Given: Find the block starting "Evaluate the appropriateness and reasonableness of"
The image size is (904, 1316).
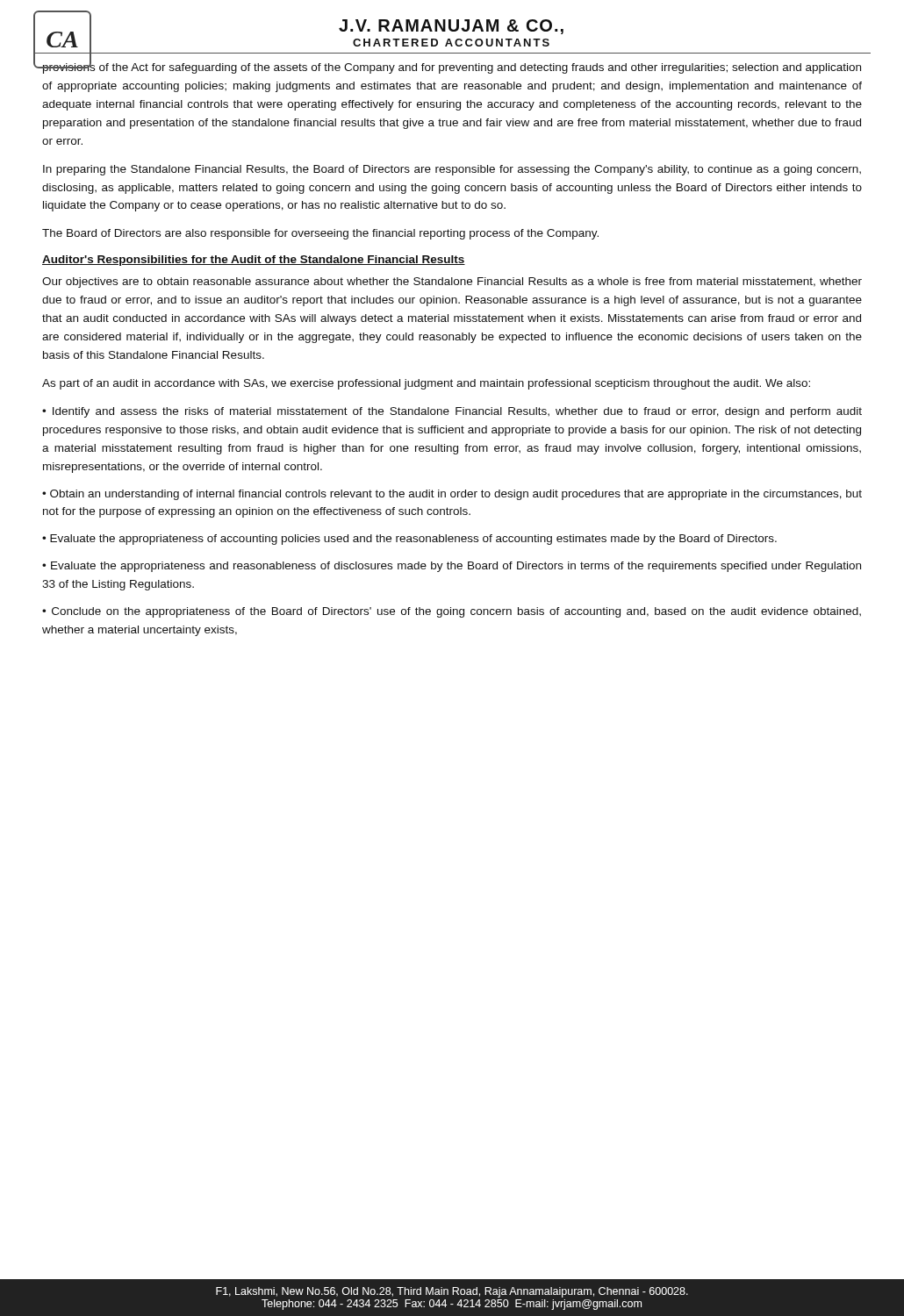Looking at the screenshot, I should pos(452,575).
